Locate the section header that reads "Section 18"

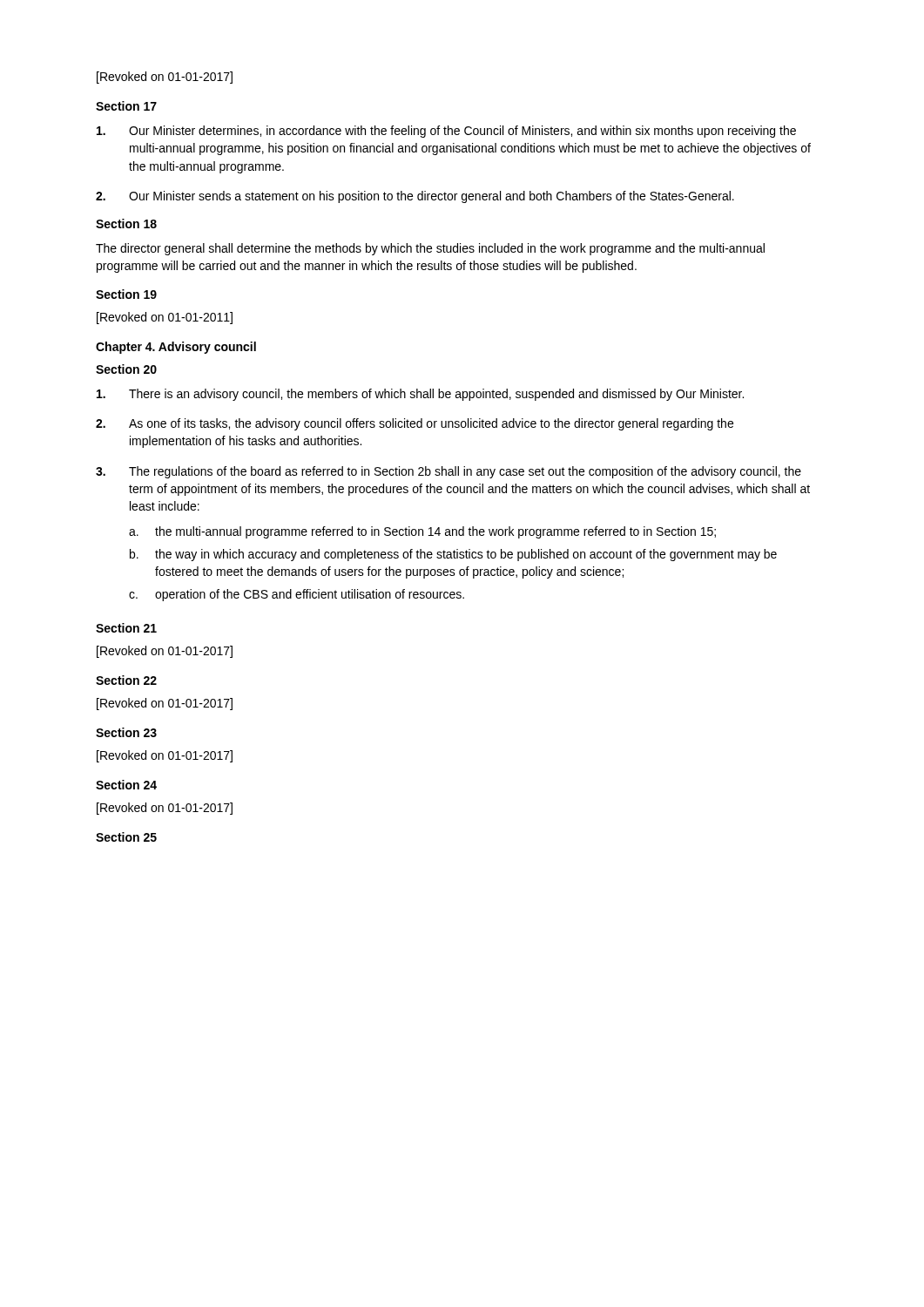coord(126,224)
